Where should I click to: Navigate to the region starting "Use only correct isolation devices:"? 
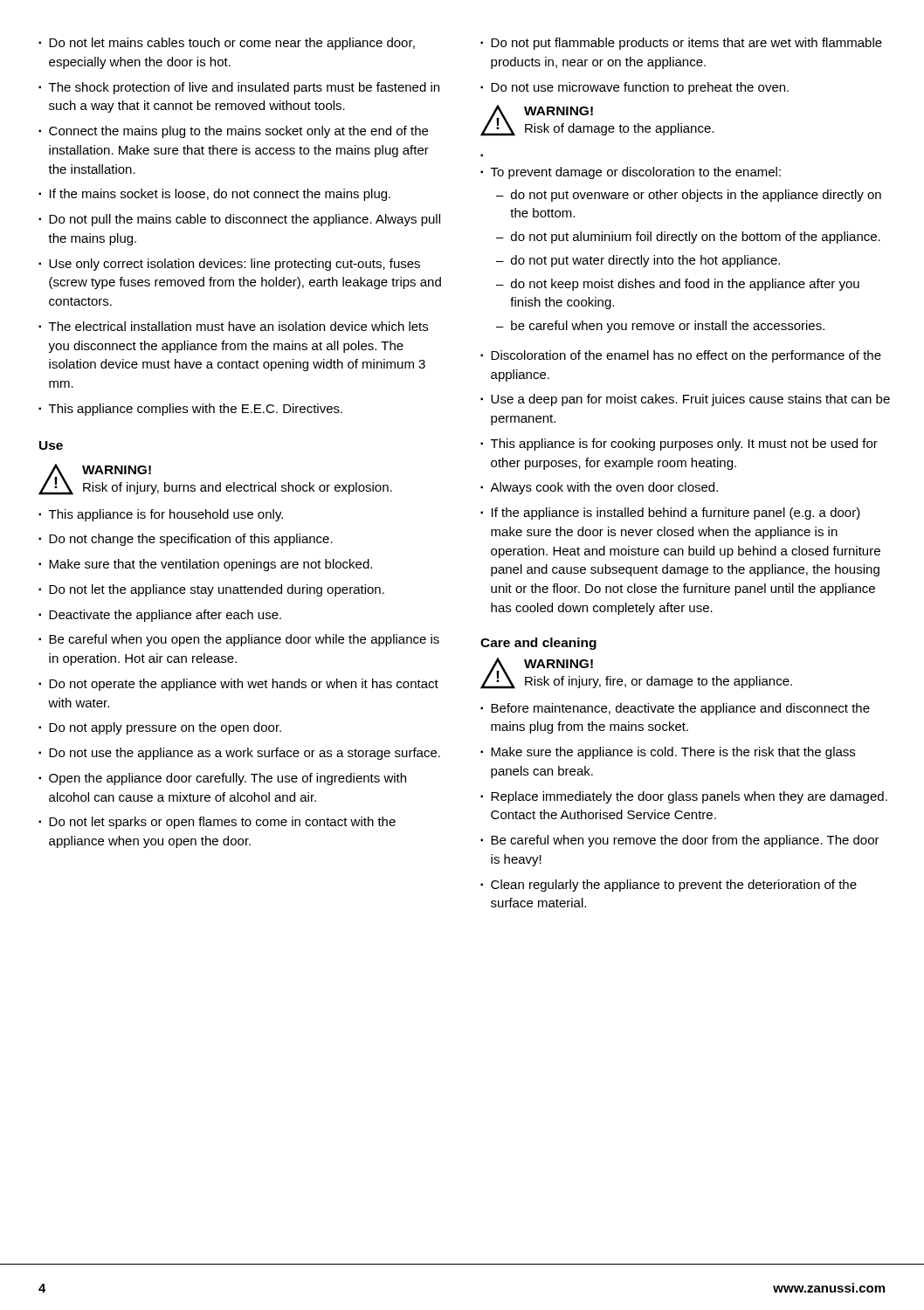(245, 282)
